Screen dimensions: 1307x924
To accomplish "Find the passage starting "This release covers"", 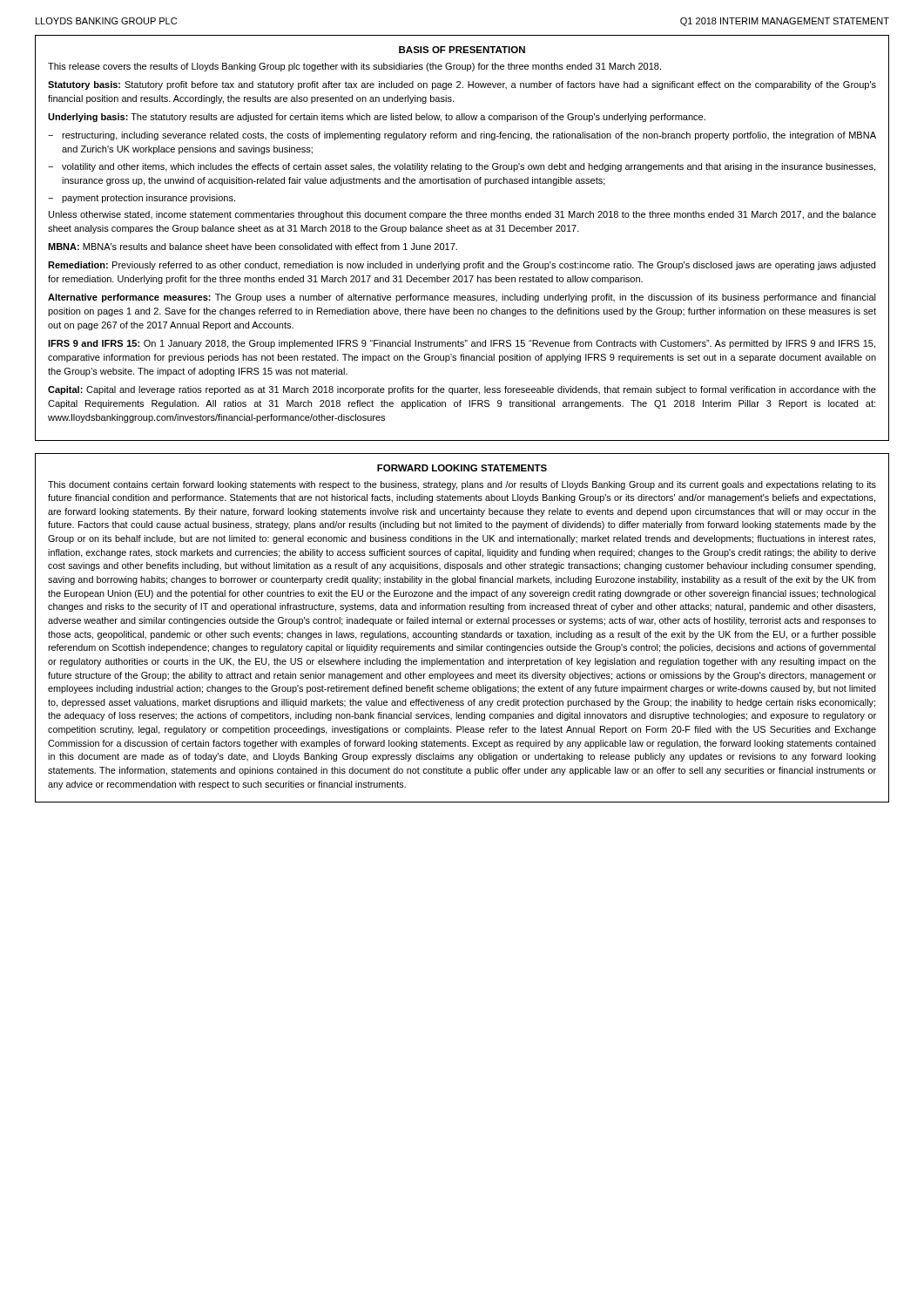I will coord(462,67).
